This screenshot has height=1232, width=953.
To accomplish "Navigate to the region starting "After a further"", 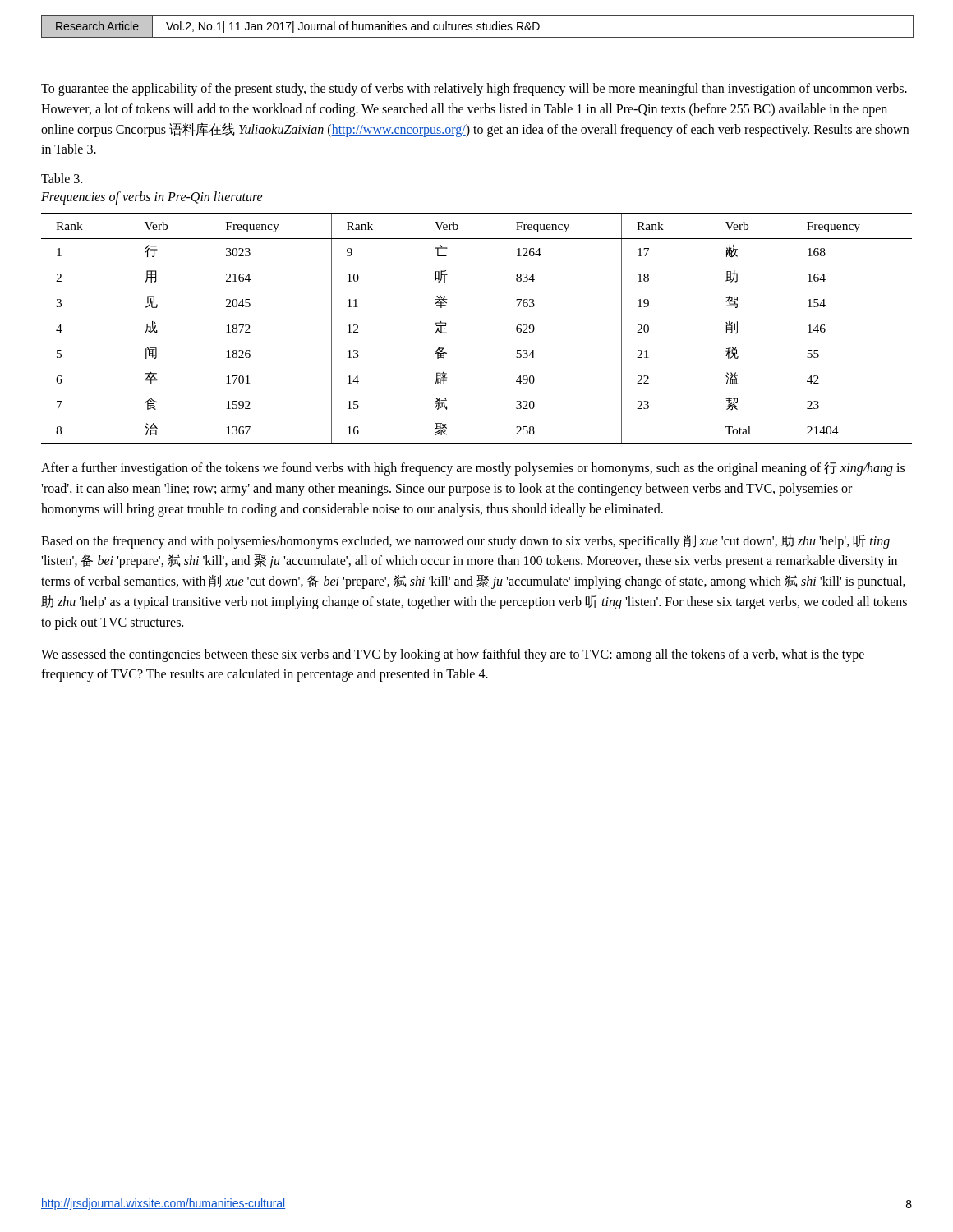I will click(x=473, y=488).
